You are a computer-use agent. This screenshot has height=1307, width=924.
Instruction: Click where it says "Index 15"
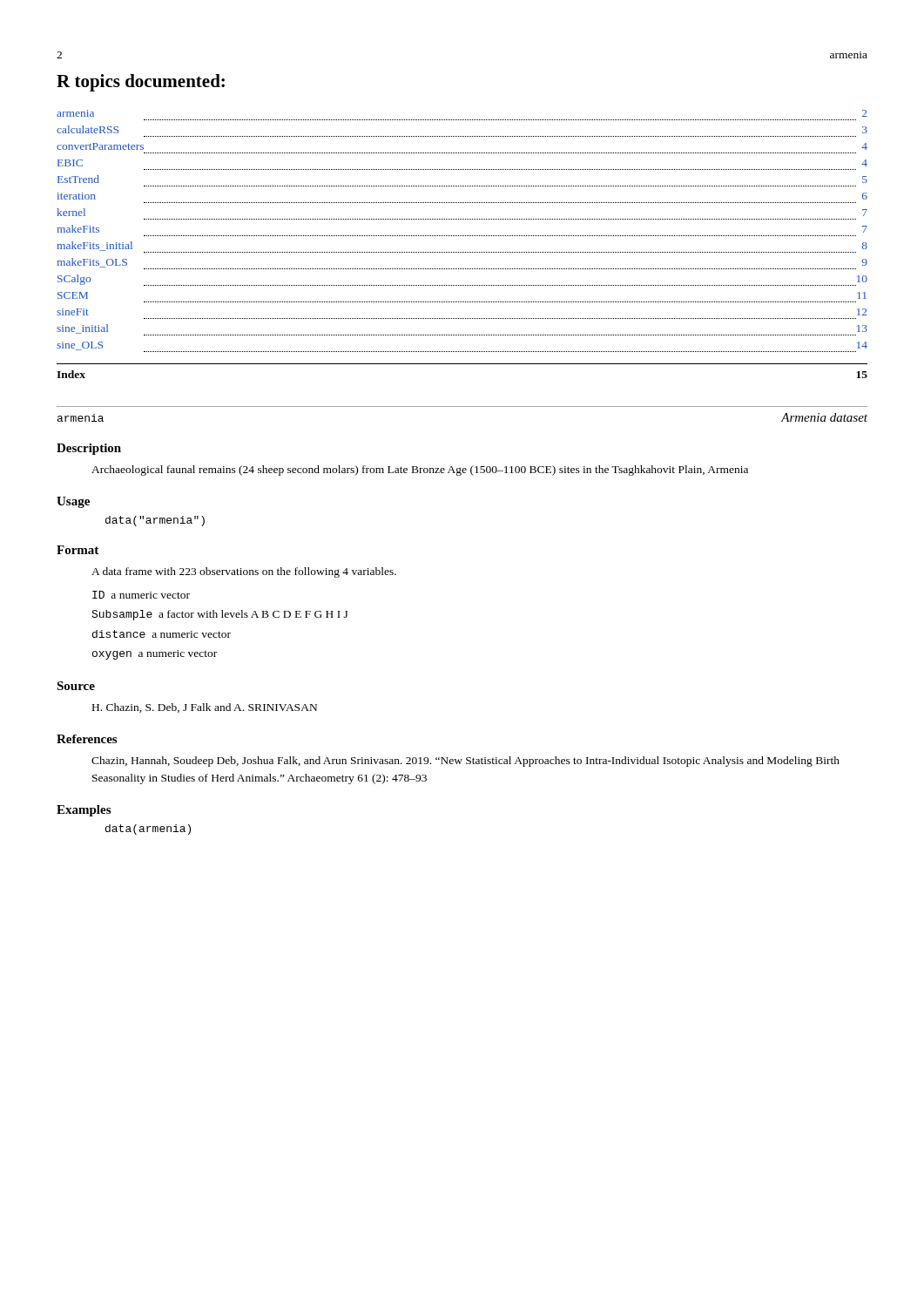point(462,375)
